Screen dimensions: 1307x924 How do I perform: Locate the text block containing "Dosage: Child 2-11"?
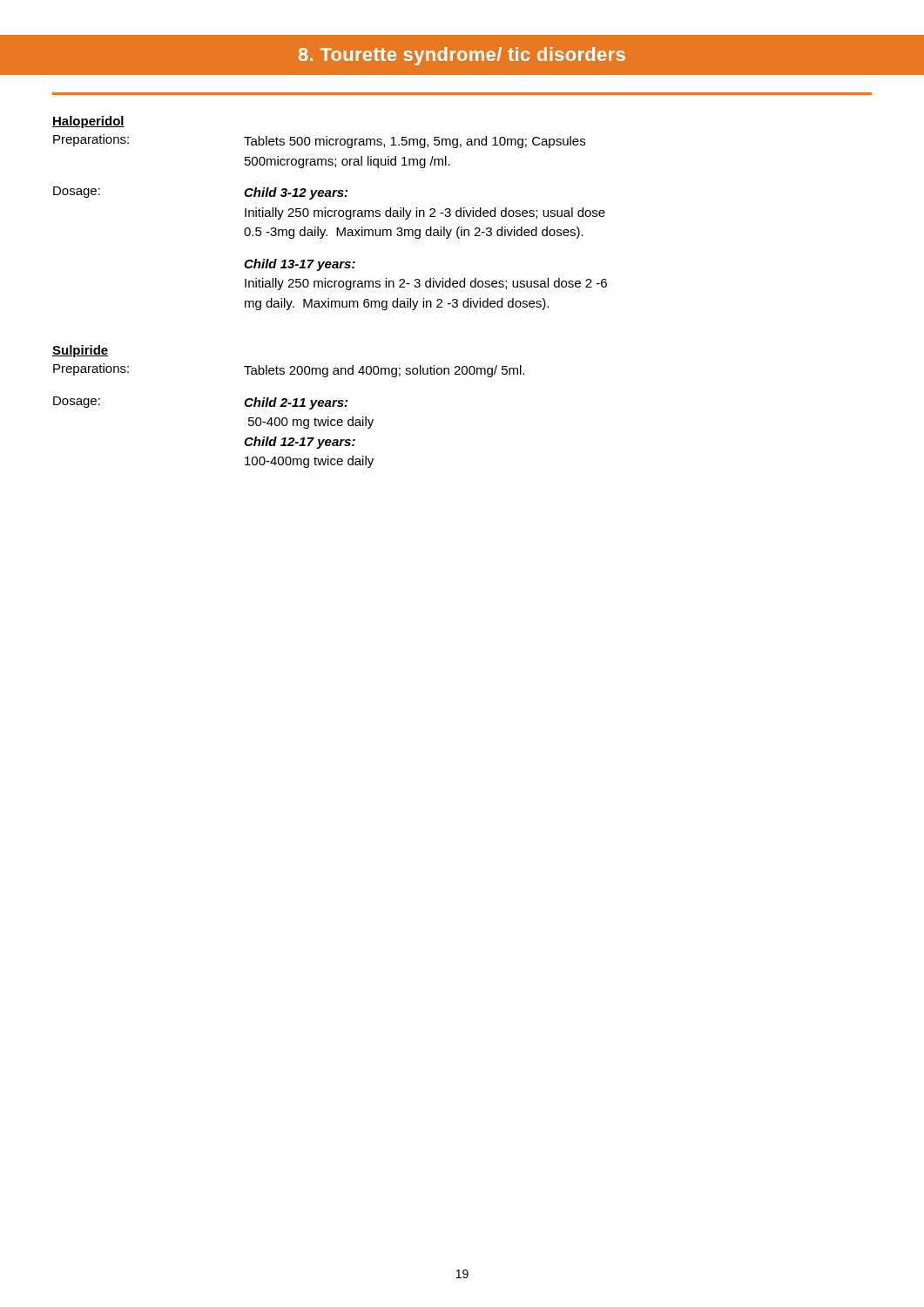72,402
